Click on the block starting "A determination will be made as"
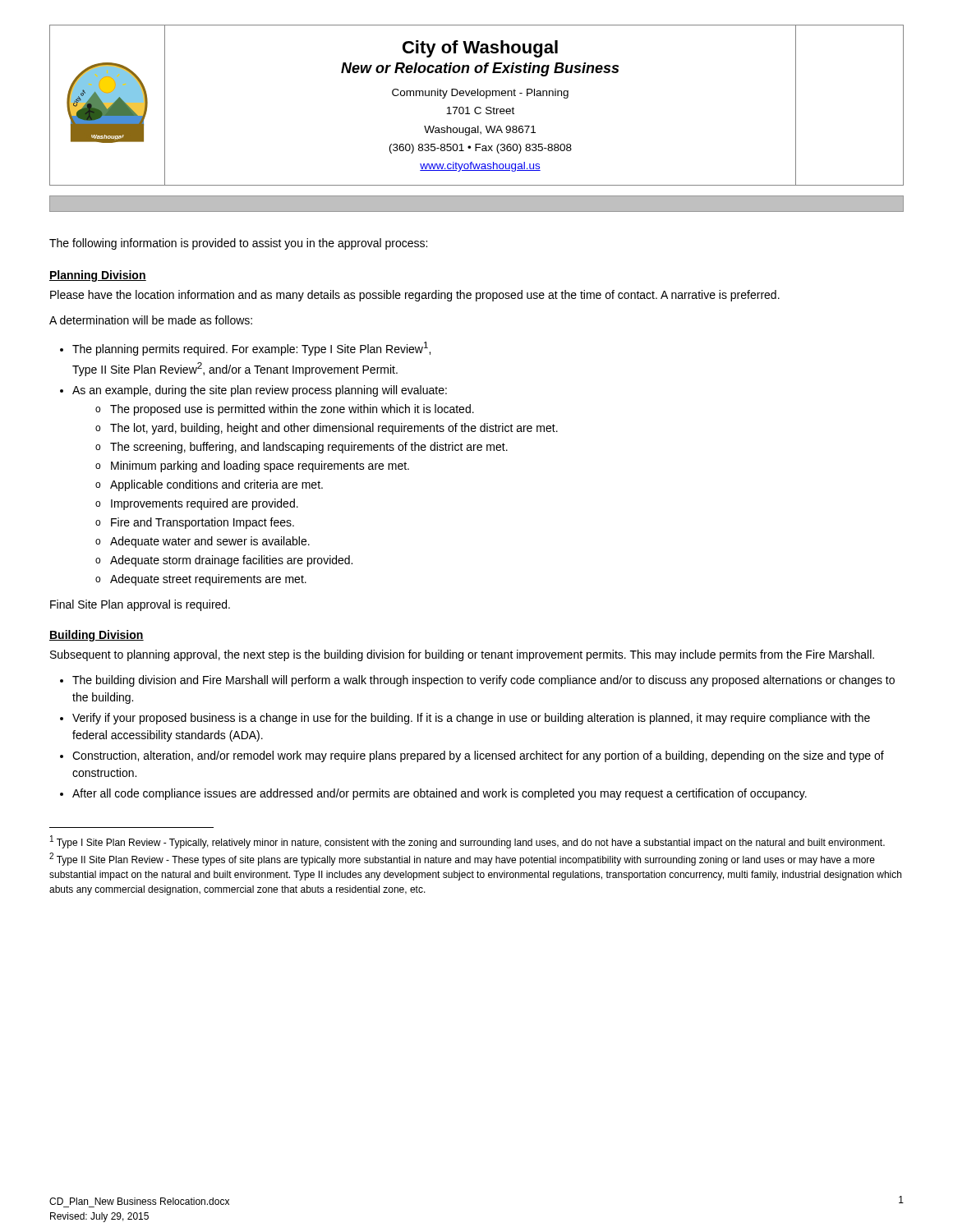The image size is (953, 1232). 151,321
